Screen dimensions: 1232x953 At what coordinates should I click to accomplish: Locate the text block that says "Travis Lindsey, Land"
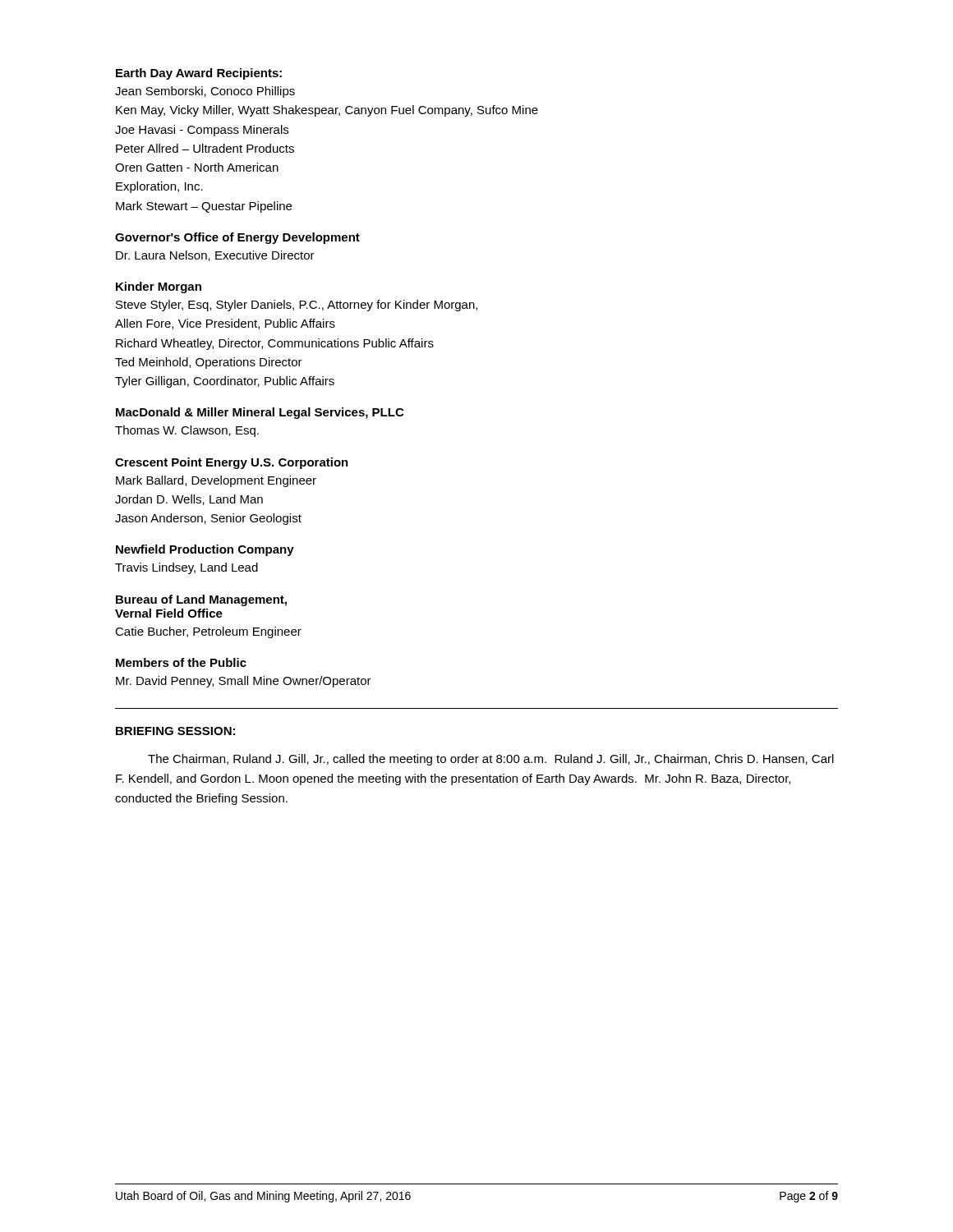(x=187, y=567)
